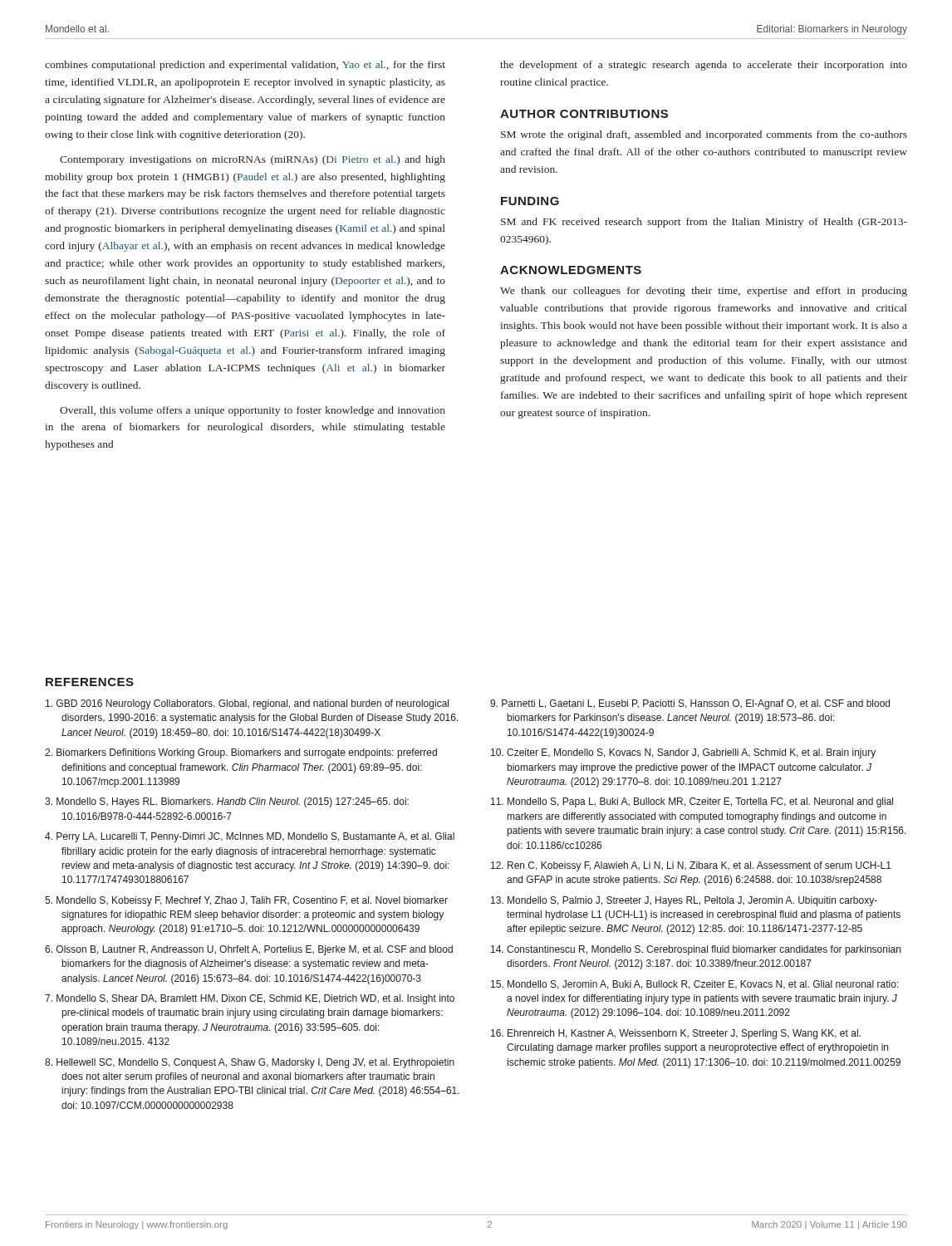Click on the block starting "5. Mondello S, Kobeissy F,"
This screenshot has height=1246, width=952.
pyautogui.click(x=246, y=915)
